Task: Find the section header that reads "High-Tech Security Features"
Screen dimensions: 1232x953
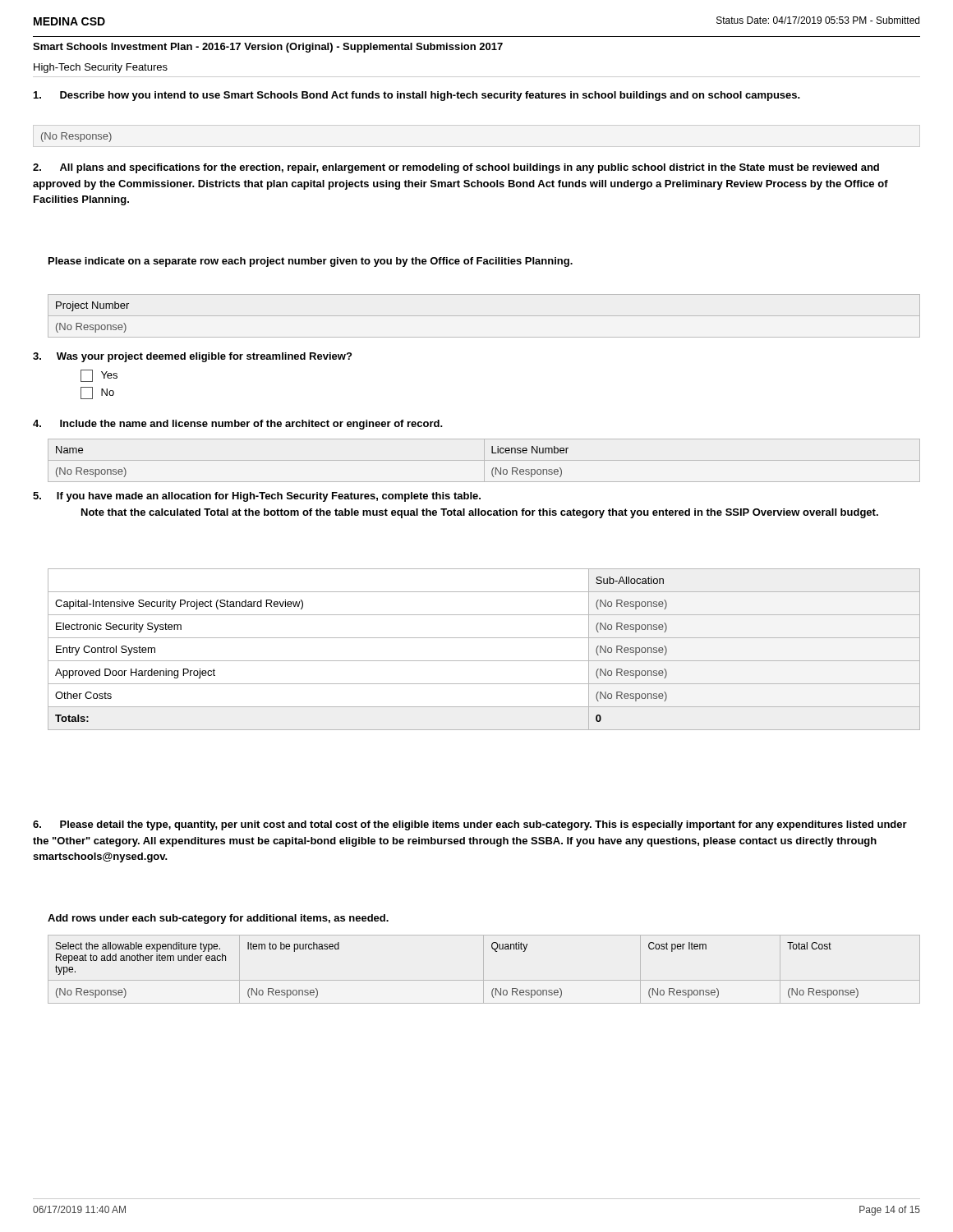Action: 100,67
